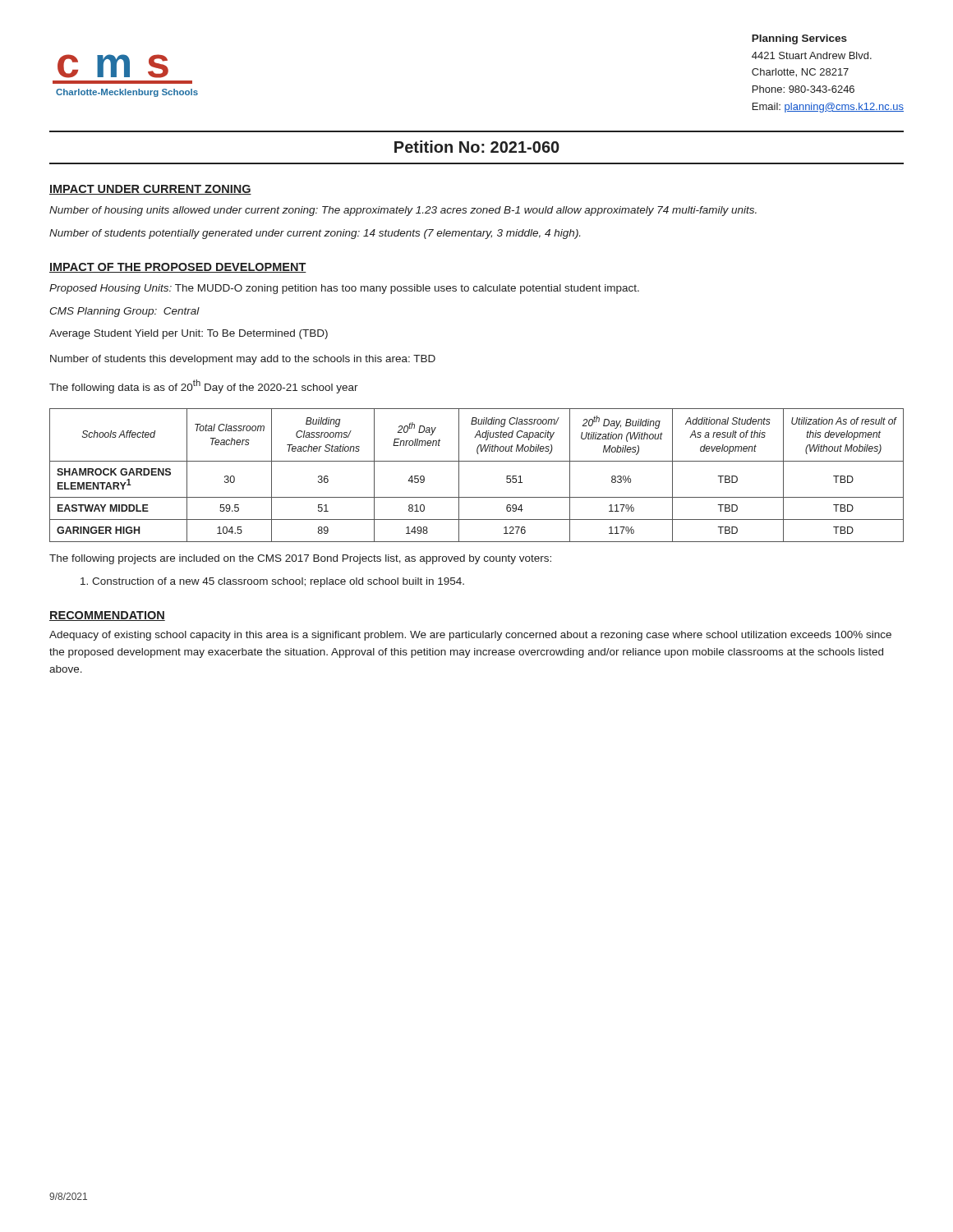Point to the block beginning "Average Student Yield per Unit: To"
This screenshot has width=953, height=1232.
[x=189, y=333]
